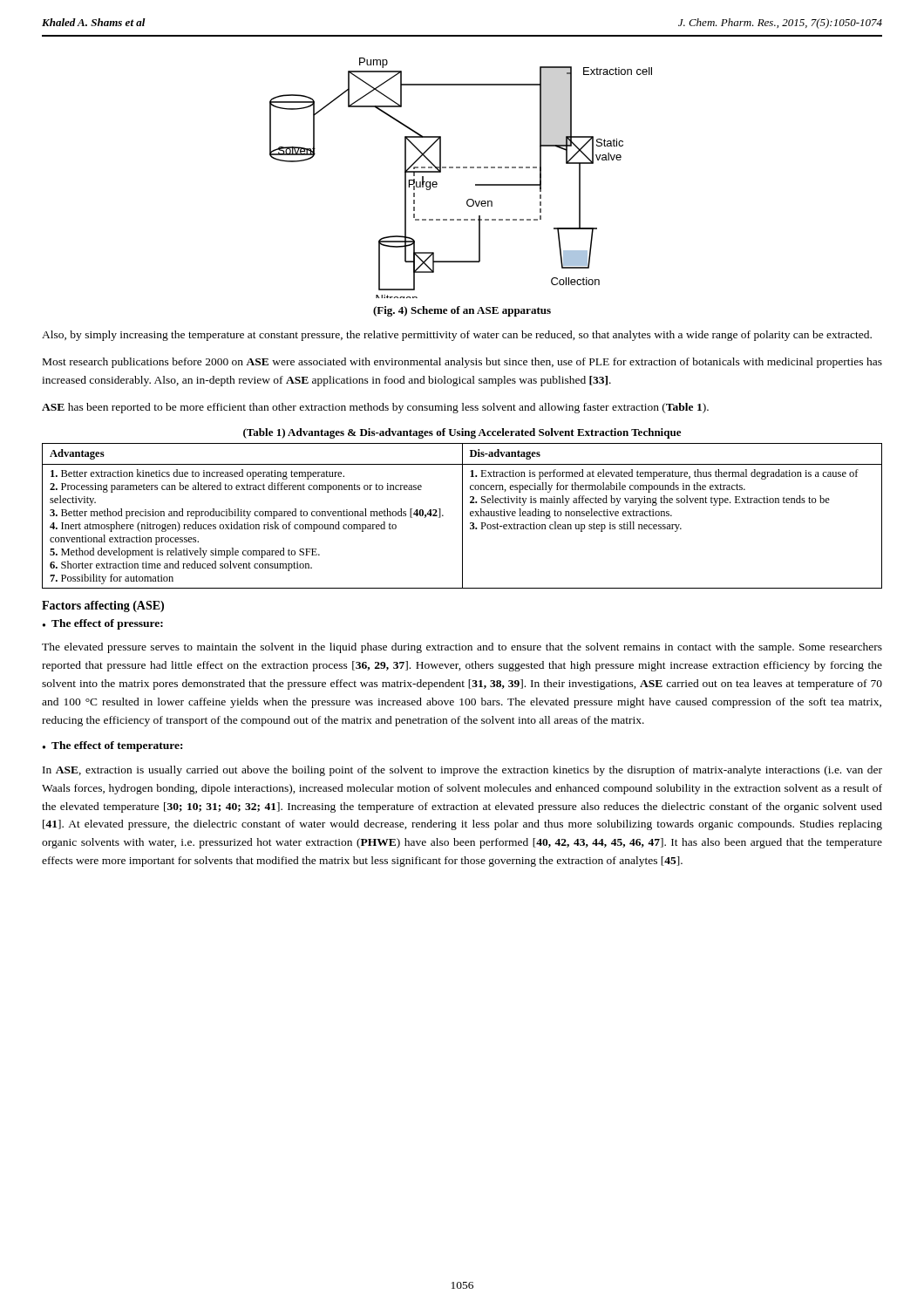
Task: Locate the table
Action: coord(462,516)
